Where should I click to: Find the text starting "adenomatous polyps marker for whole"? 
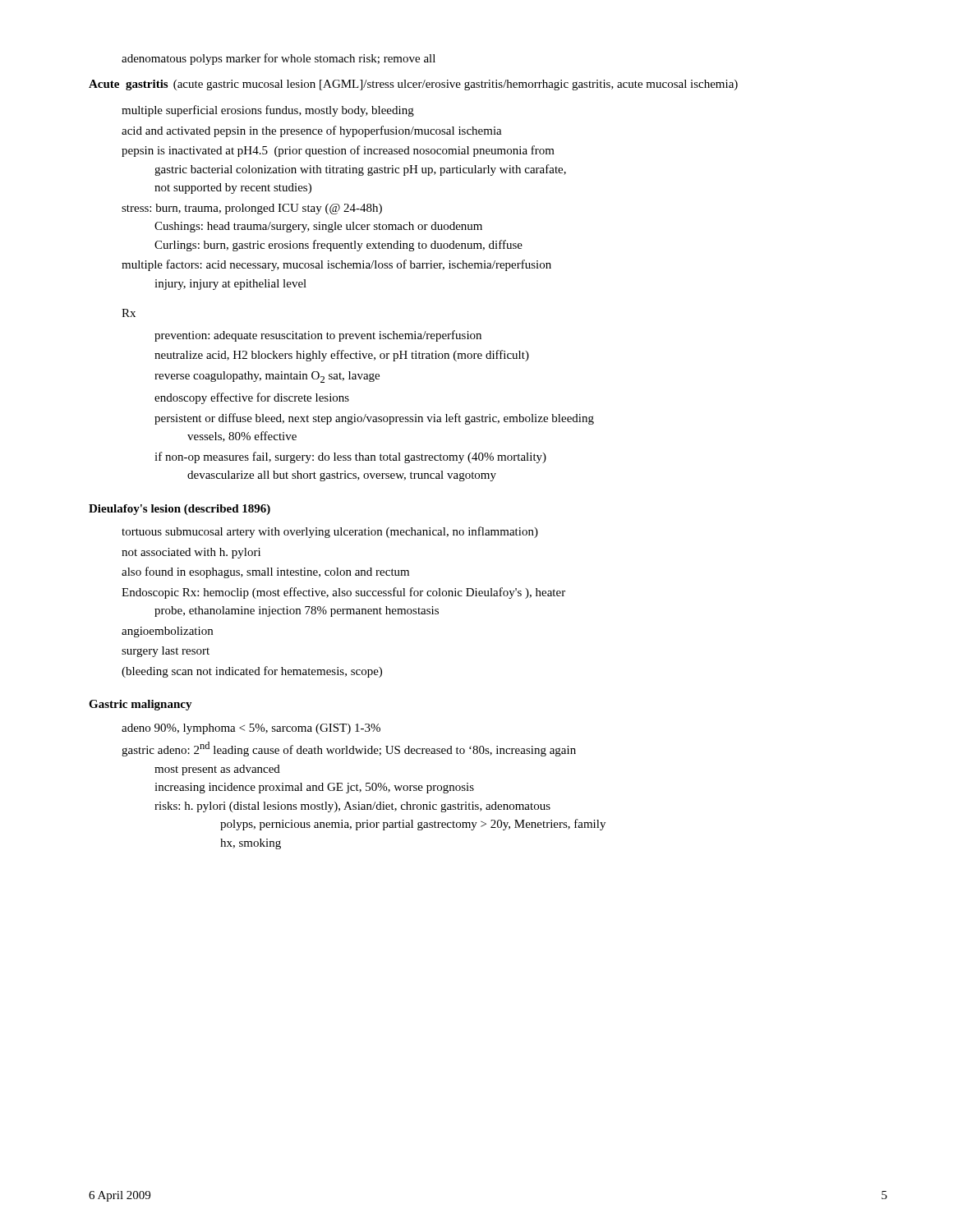279,59
